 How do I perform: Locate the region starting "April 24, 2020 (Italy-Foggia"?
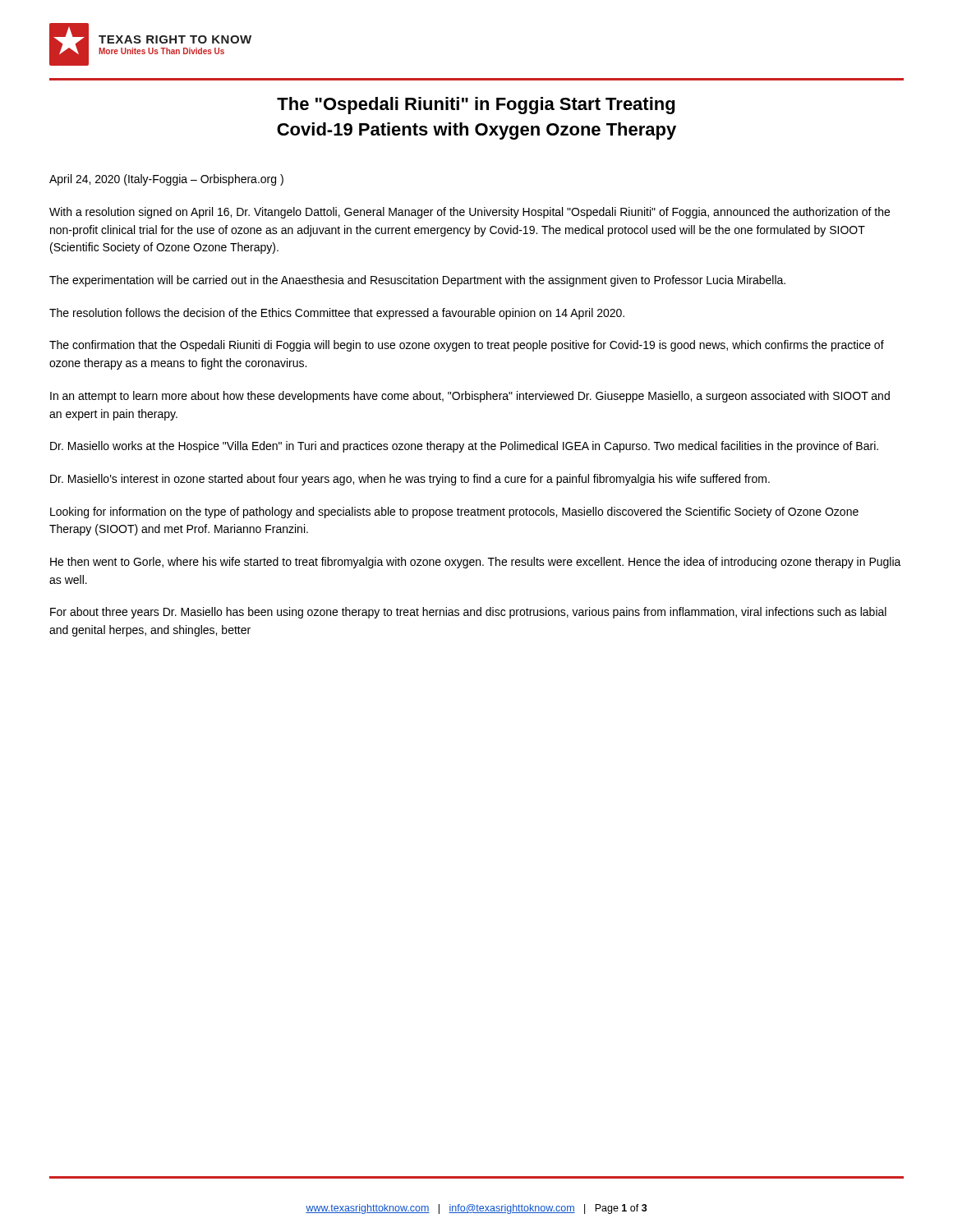tap(167, 179)
